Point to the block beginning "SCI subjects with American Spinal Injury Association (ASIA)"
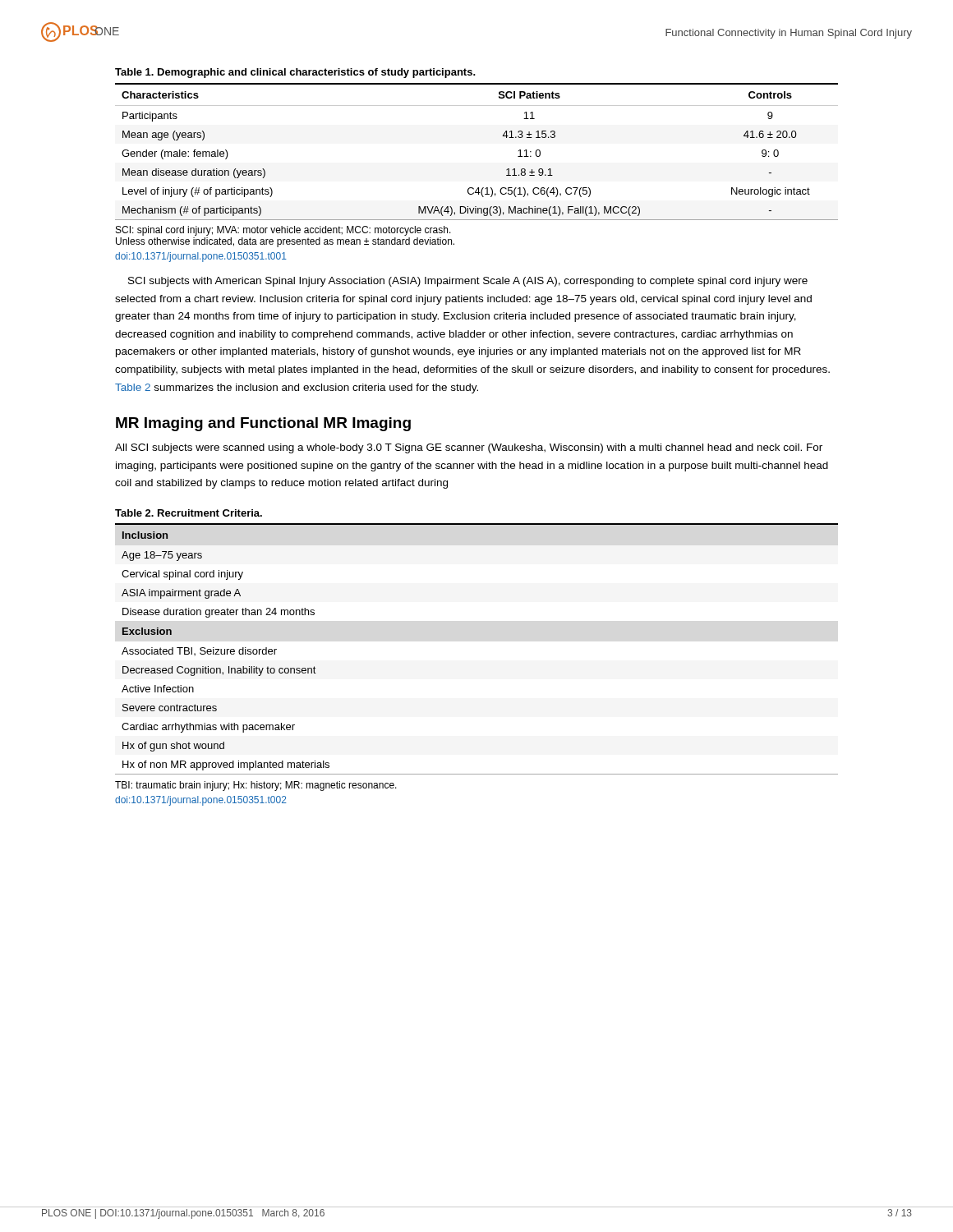Screen dimensions: 1232x953 click(473, 334)
